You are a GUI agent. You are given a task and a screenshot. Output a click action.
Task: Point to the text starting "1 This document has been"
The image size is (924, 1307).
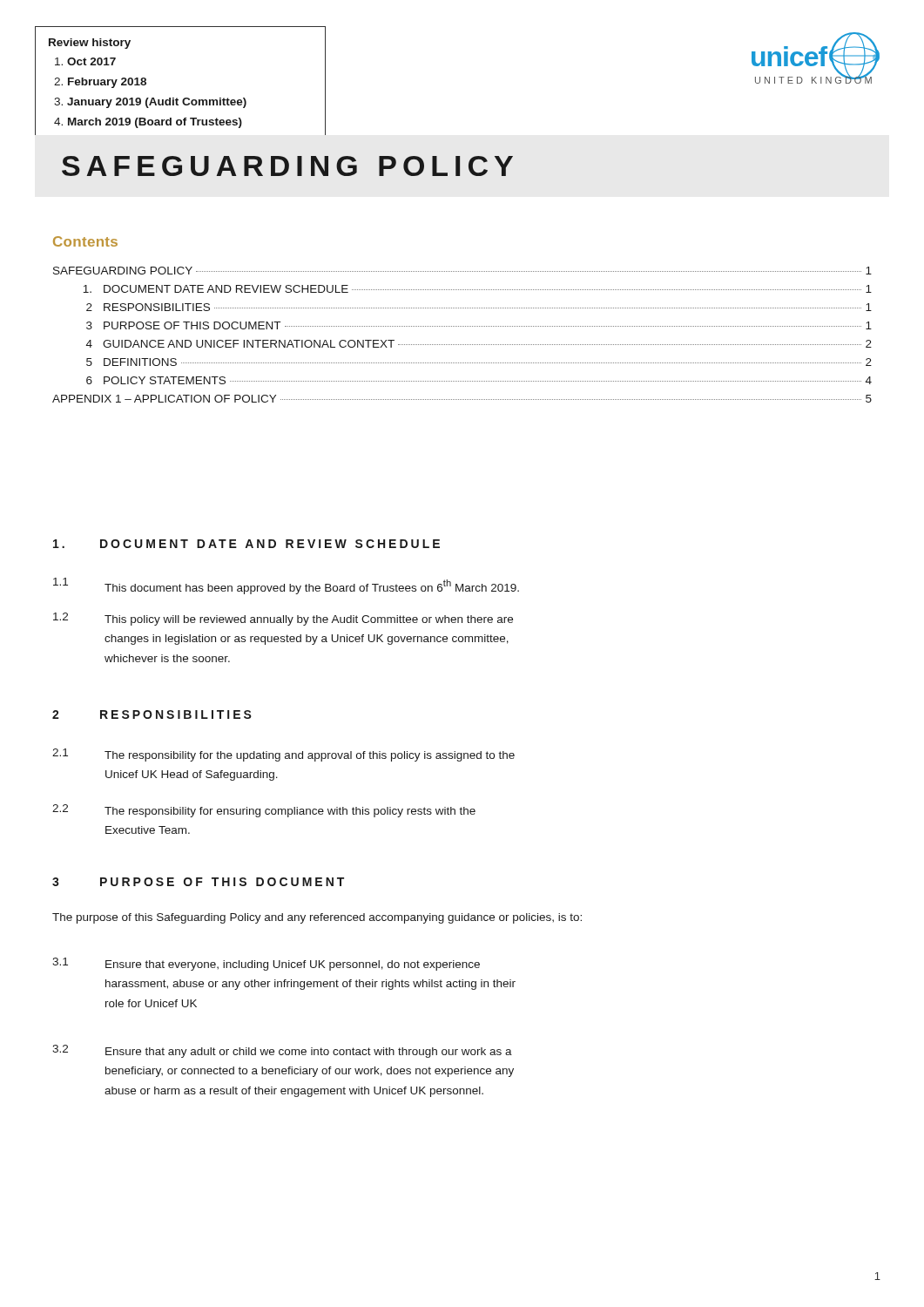[286, 586]
